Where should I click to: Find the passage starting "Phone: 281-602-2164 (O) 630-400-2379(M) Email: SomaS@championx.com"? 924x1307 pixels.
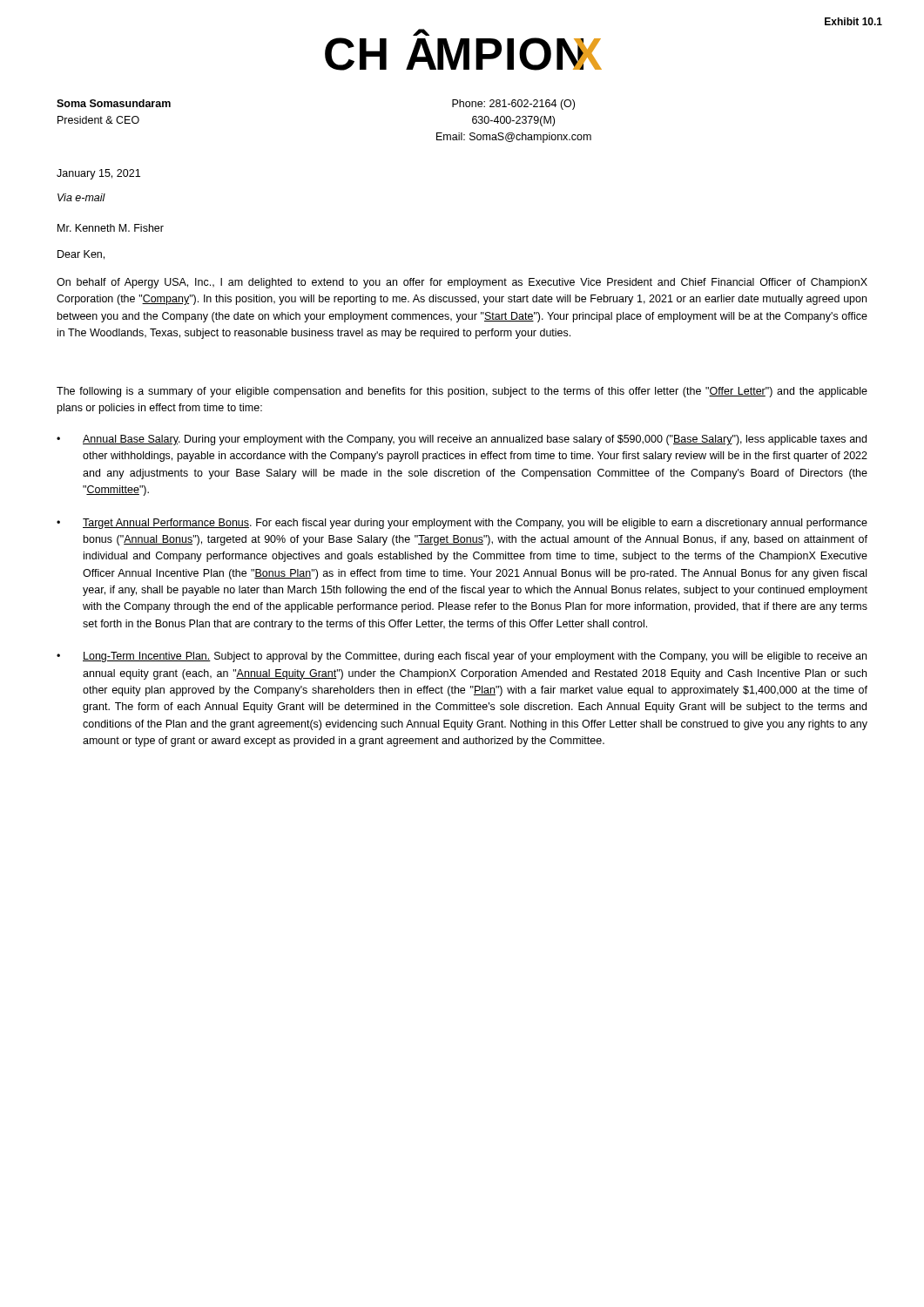coord(514,120)
